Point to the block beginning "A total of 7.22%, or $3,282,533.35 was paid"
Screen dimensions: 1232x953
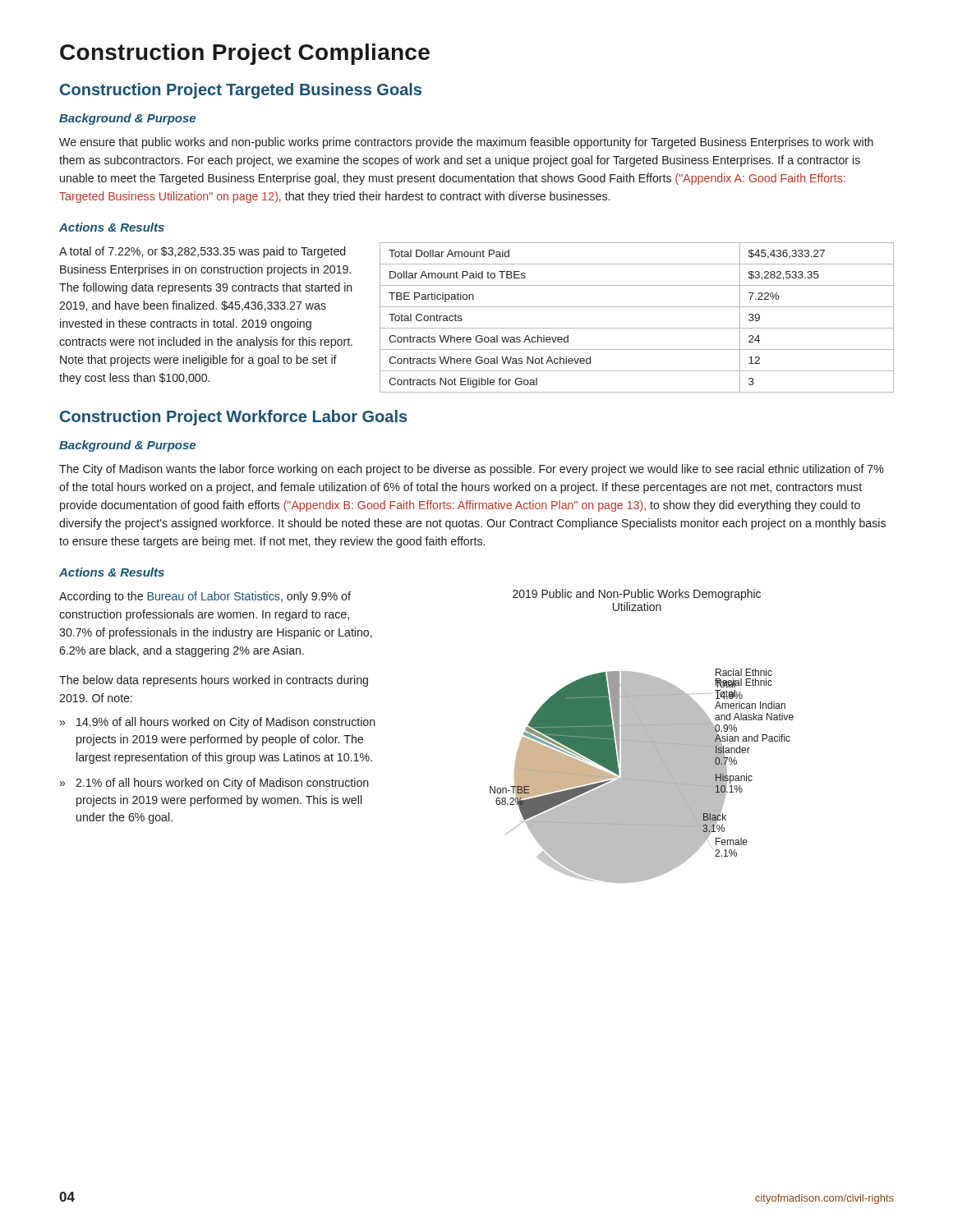click(206, 315)
